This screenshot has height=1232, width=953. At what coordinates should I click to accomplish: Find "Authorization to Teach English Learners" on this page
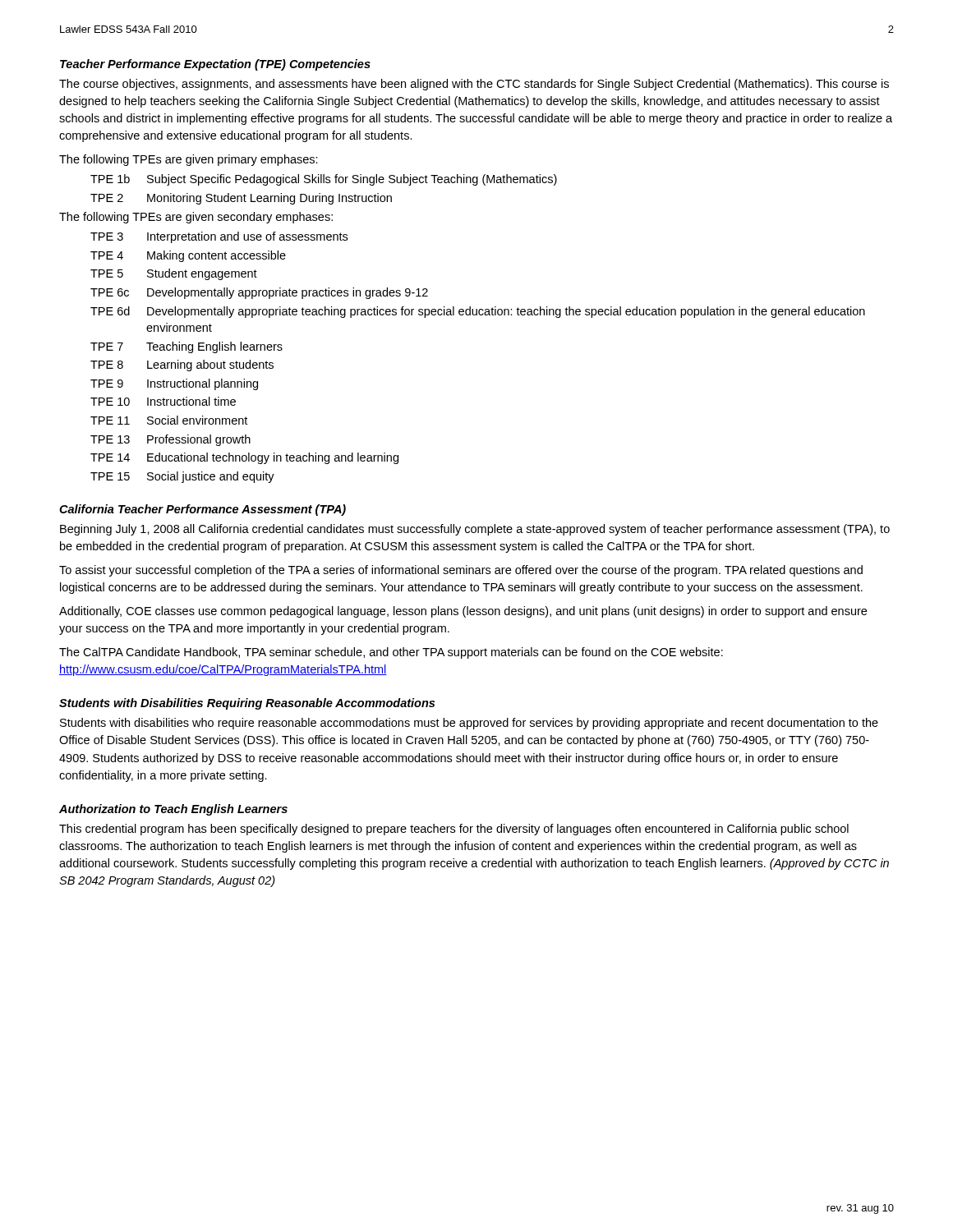tap(173, 809)
